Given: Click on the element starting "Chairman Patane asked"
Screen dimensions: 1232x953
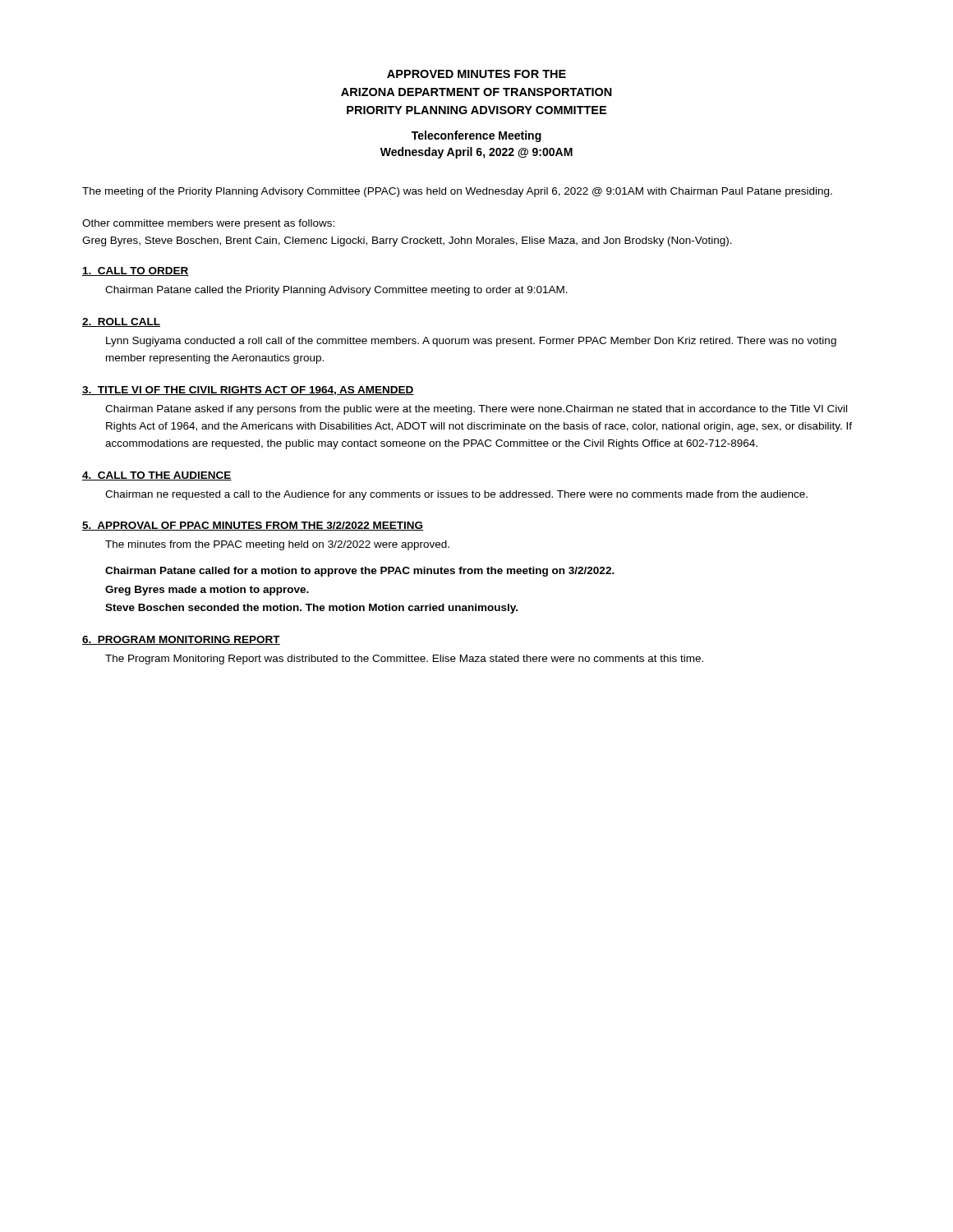Looking at the screenshot, I should (x=479, y=426).
